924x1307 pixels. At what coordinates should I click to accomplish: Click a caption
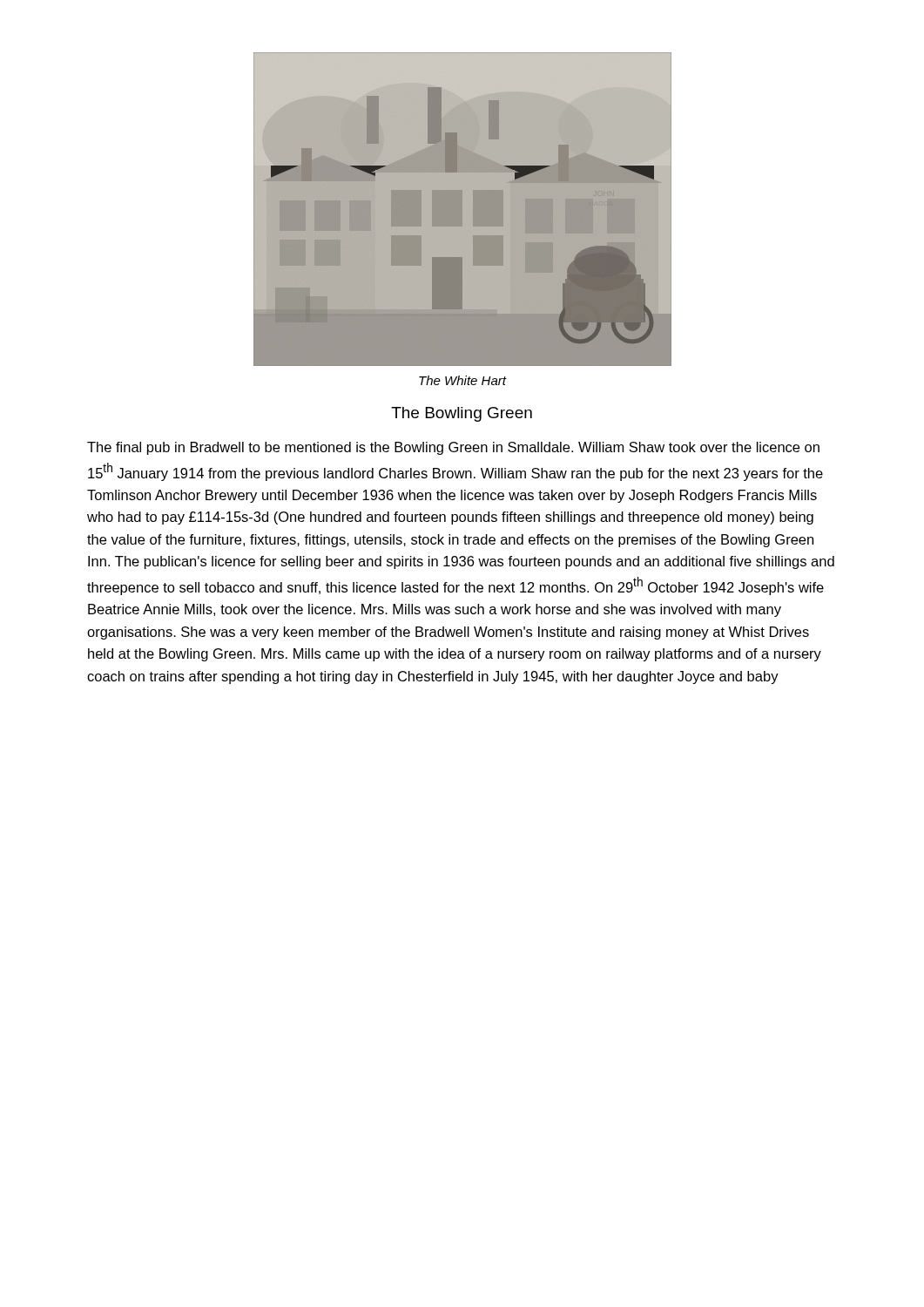coord(462,380)
